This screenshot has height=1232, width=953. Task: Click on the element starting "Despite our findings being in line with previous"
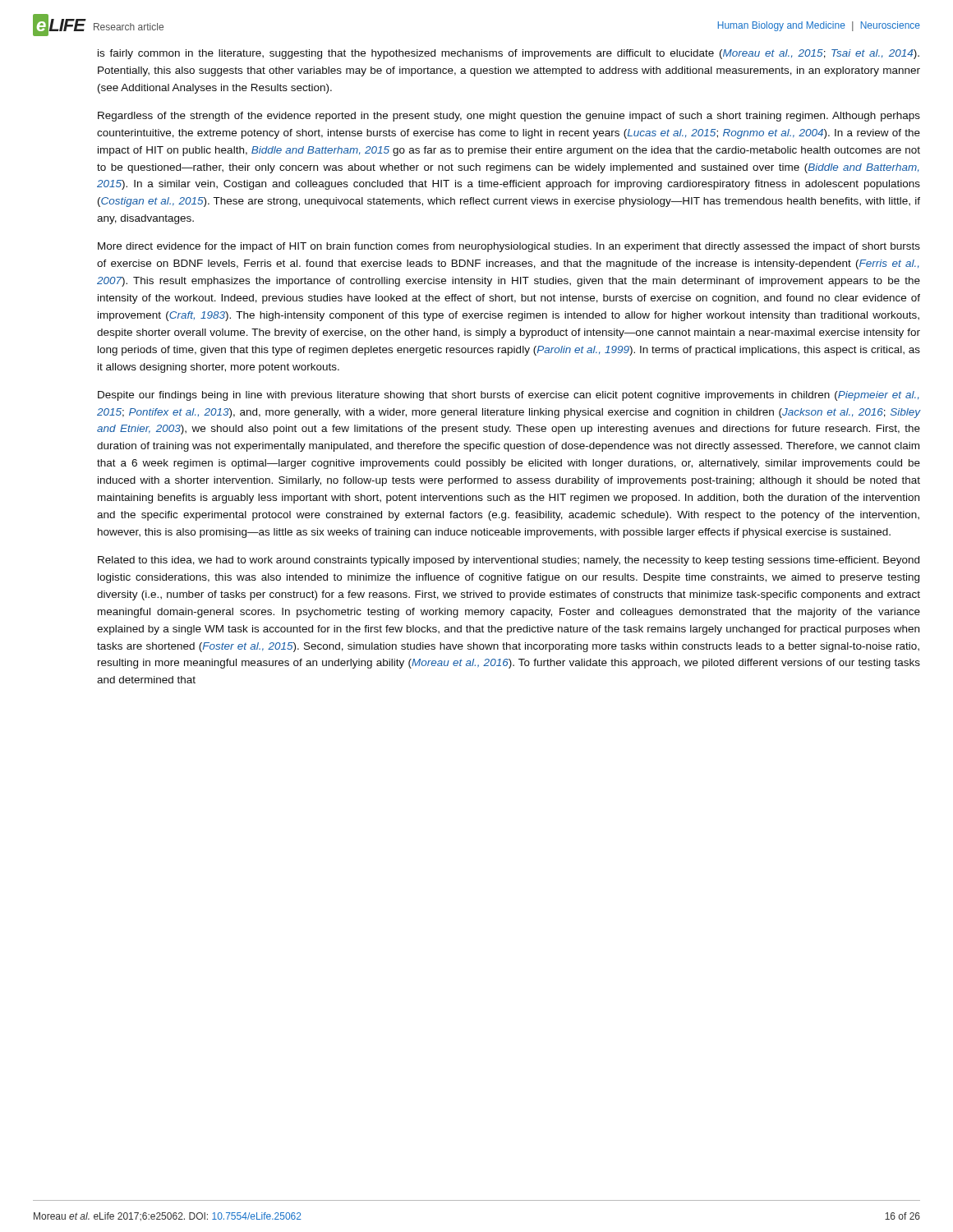coord(509,463)
